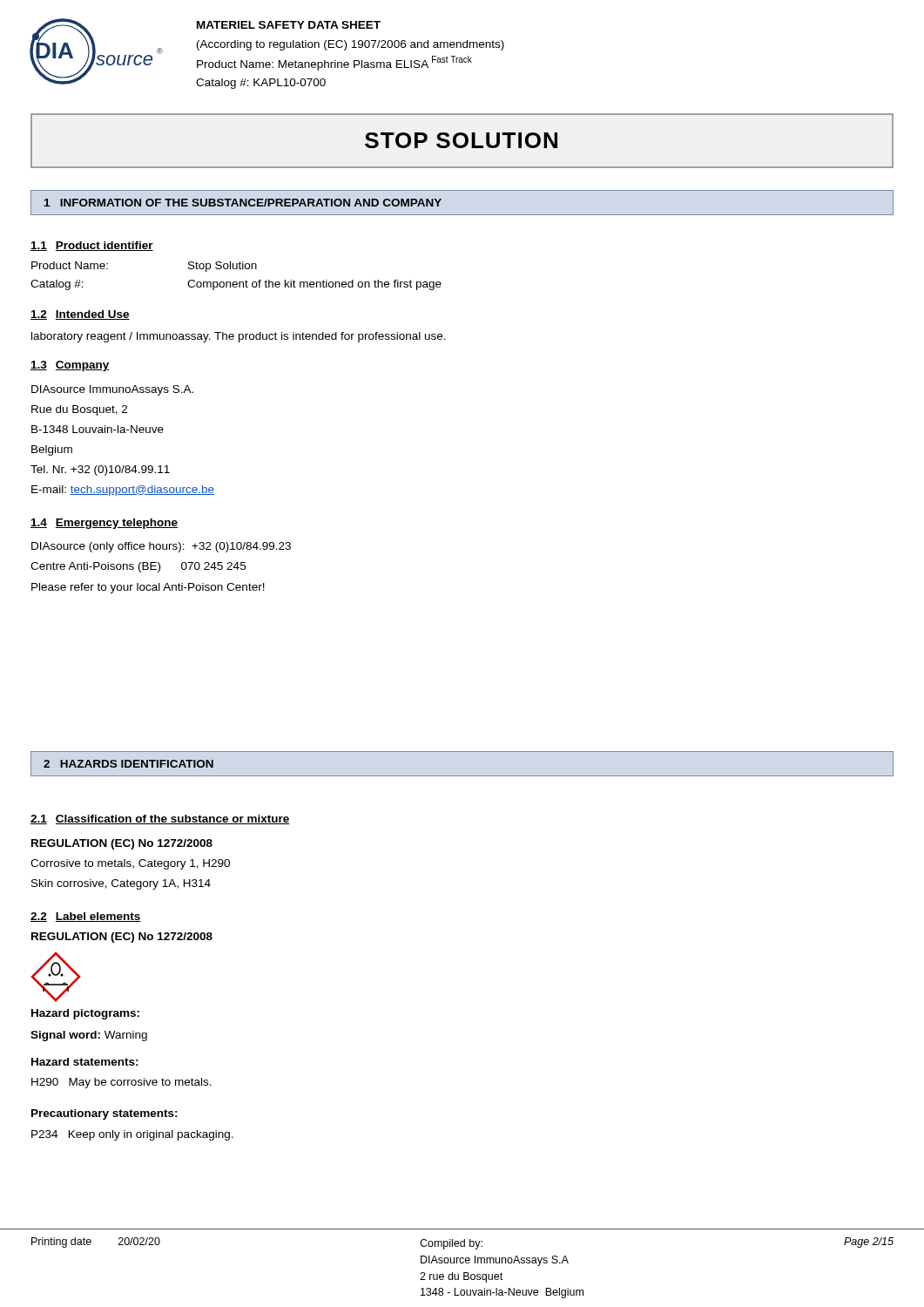Screen dimensions: 1307x924
Task: Select the text block with the text "laboratory reagent / Immunoassay. The product is"
Action: point(238,336)
